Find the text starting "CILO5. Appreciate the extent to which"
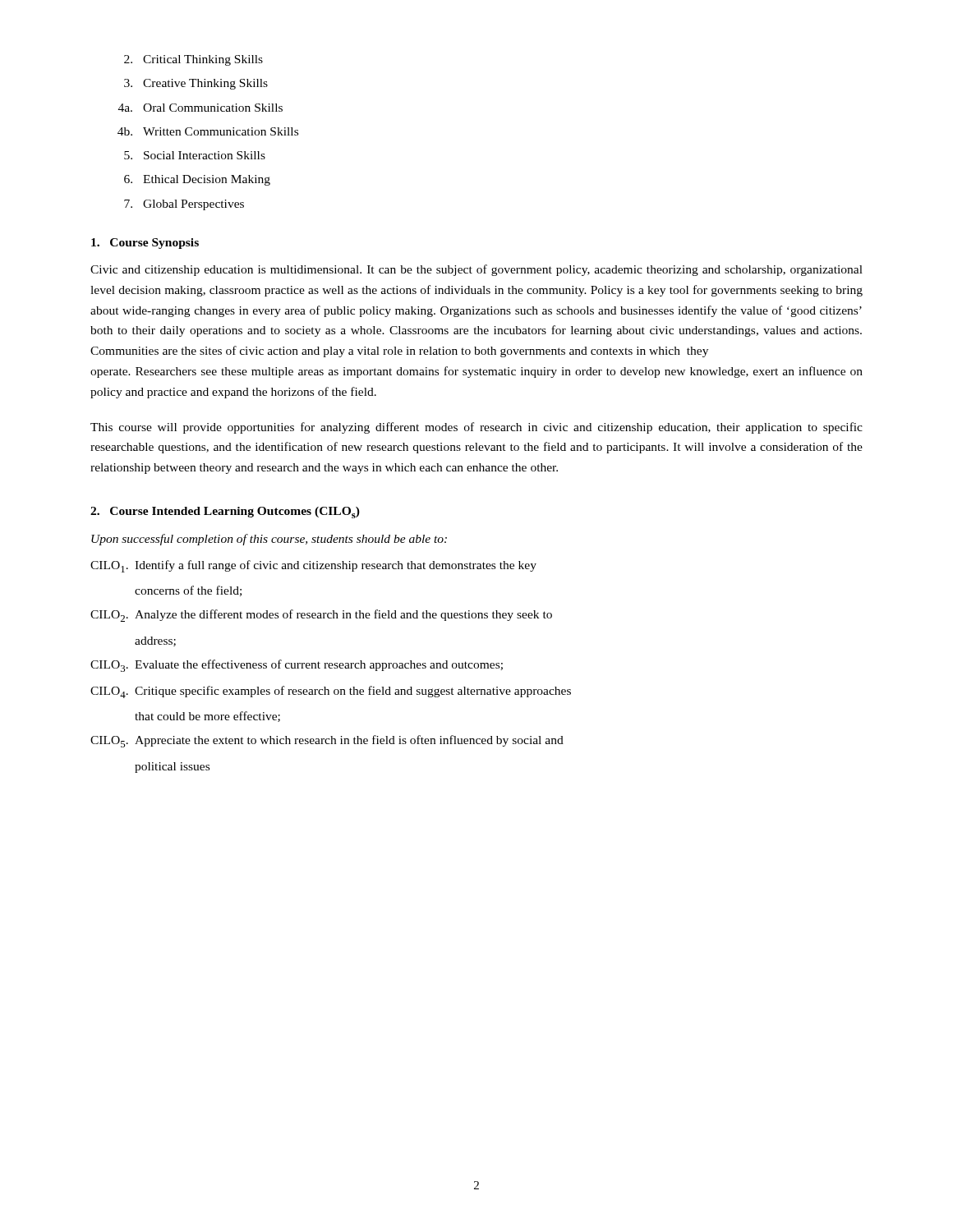The height and width of the screenshot is (1232, 953). coord(476,754)
